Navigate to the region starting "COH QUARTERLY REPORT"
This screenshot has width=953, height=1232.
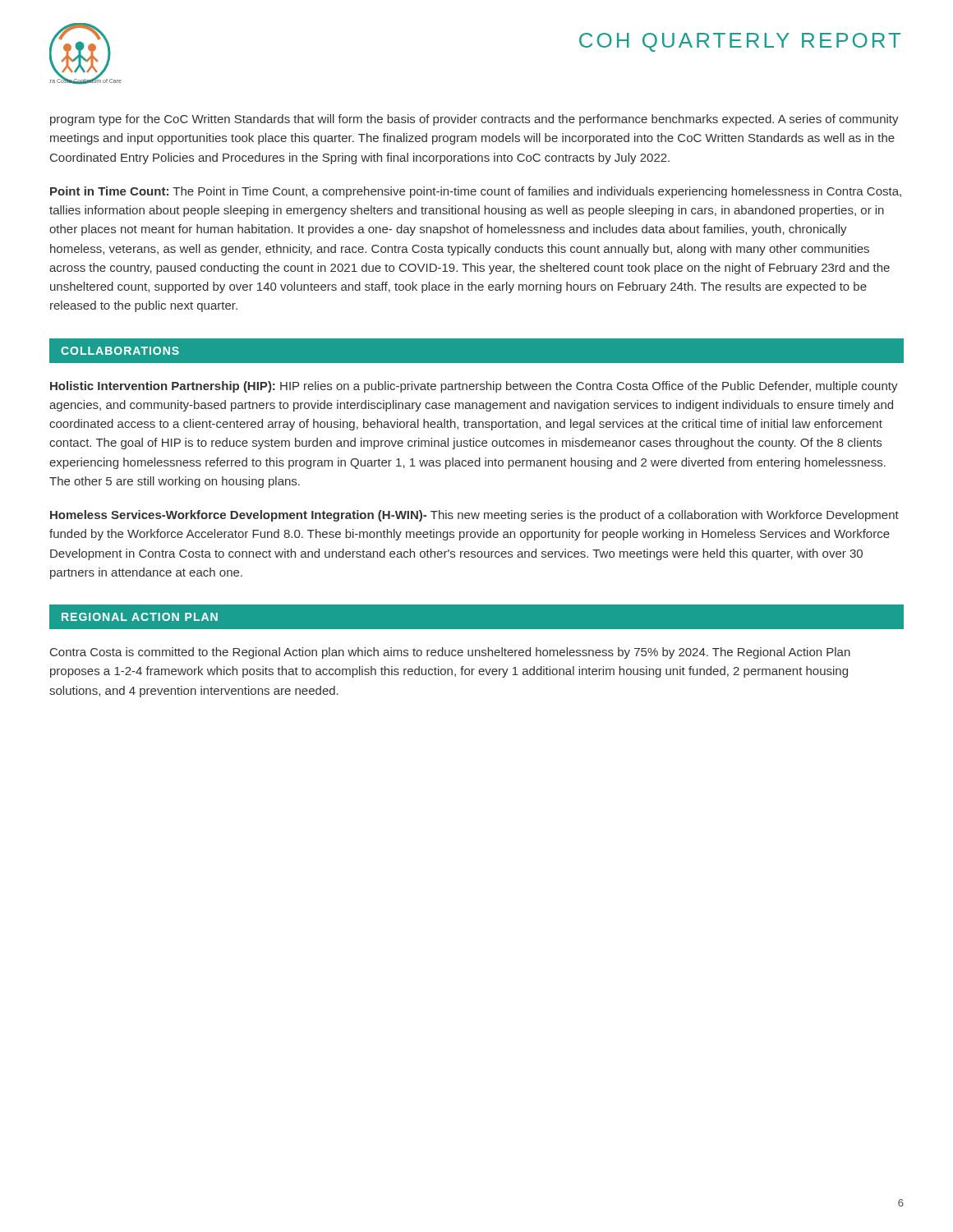(741, 40)
